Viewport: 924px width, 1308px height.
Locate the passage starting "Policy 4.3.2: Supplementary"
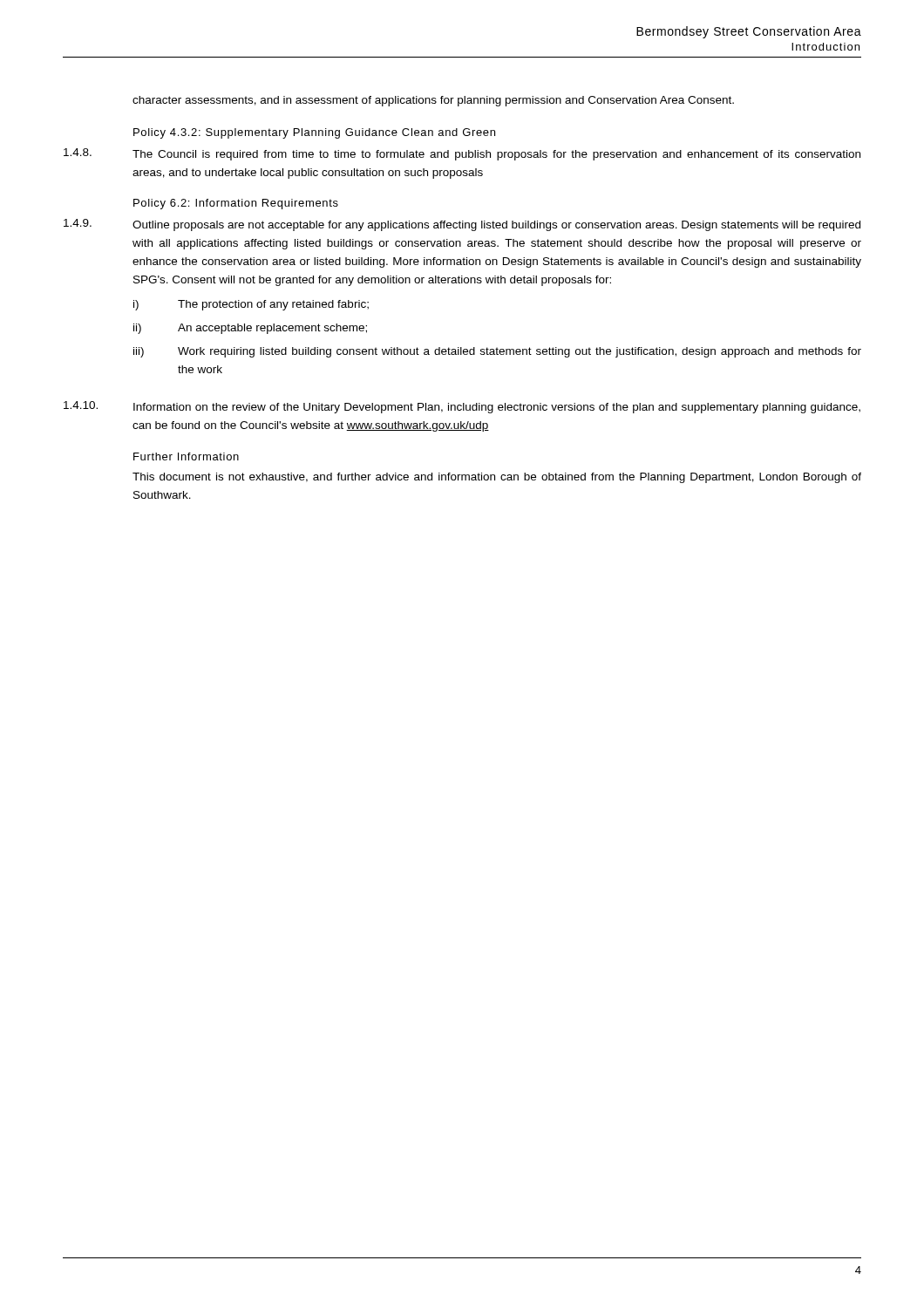point(315,132)
